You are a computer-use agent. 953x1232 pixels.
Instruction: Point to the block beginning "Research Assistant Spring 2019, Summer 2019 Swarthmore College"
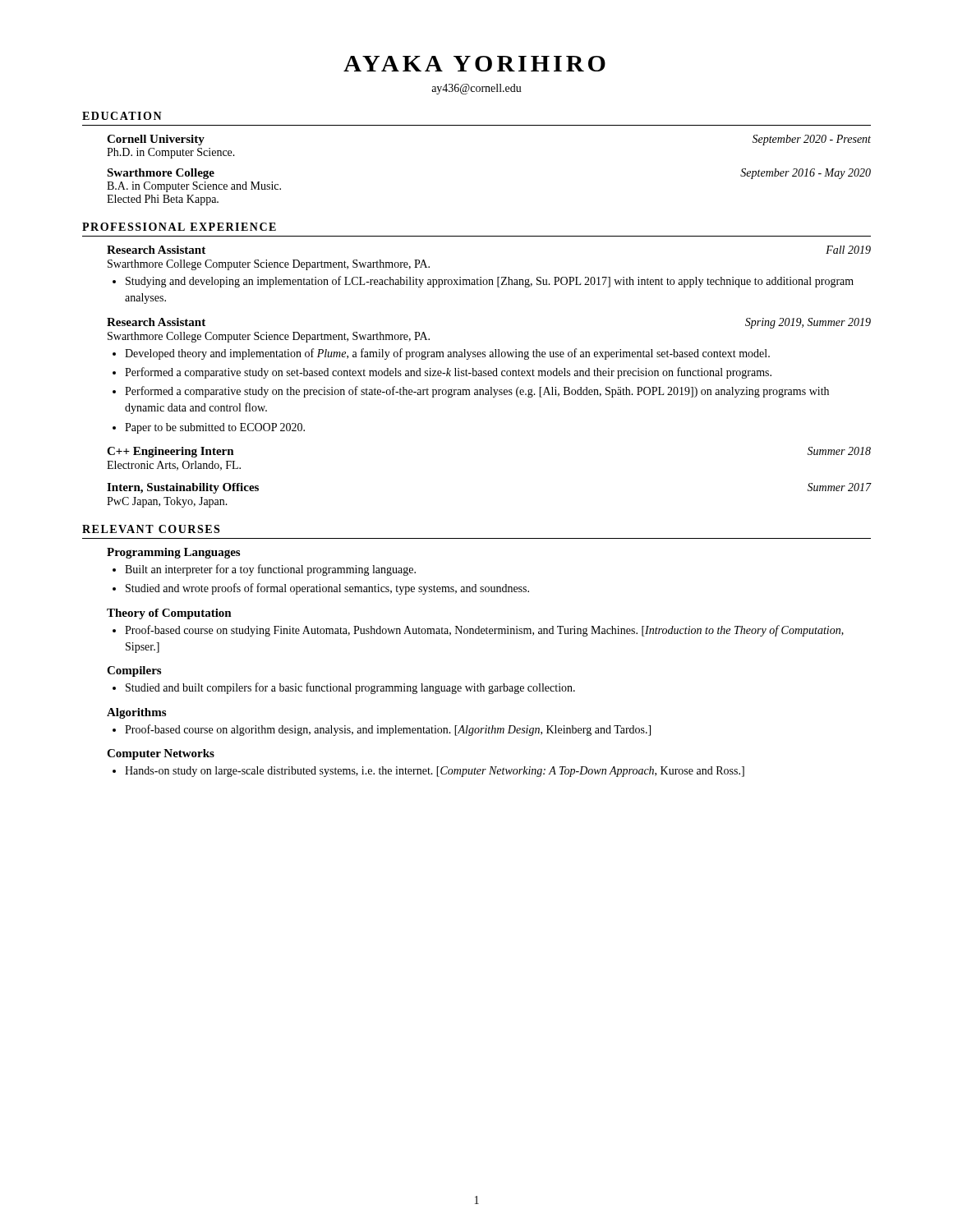152,322
